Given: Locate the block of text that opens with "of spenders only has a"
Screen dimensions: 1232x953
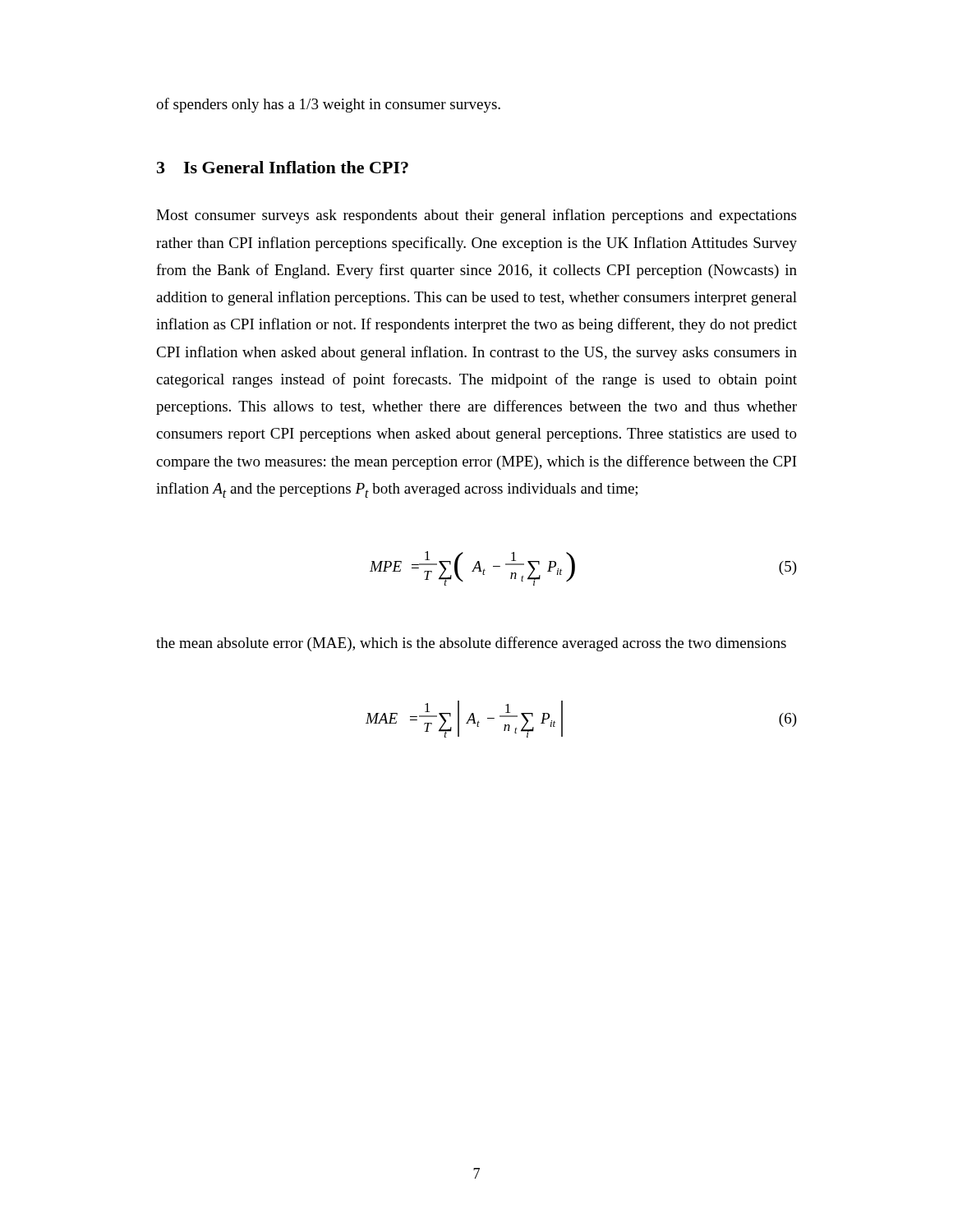Looking at the screenshot, I should click(x=329, y=104).
